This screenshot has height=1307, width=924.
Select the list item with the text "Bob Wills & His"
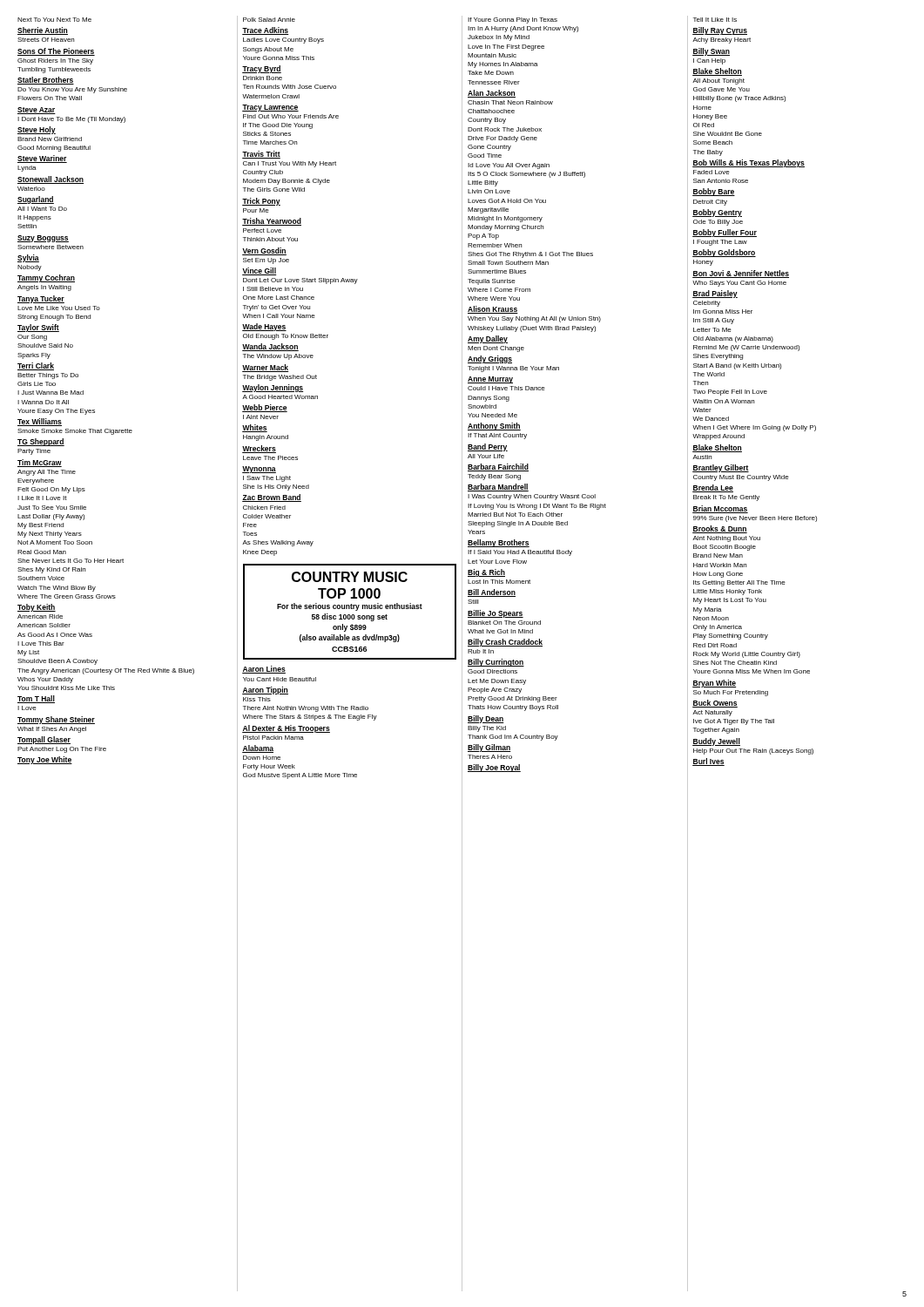click(800, 172)
